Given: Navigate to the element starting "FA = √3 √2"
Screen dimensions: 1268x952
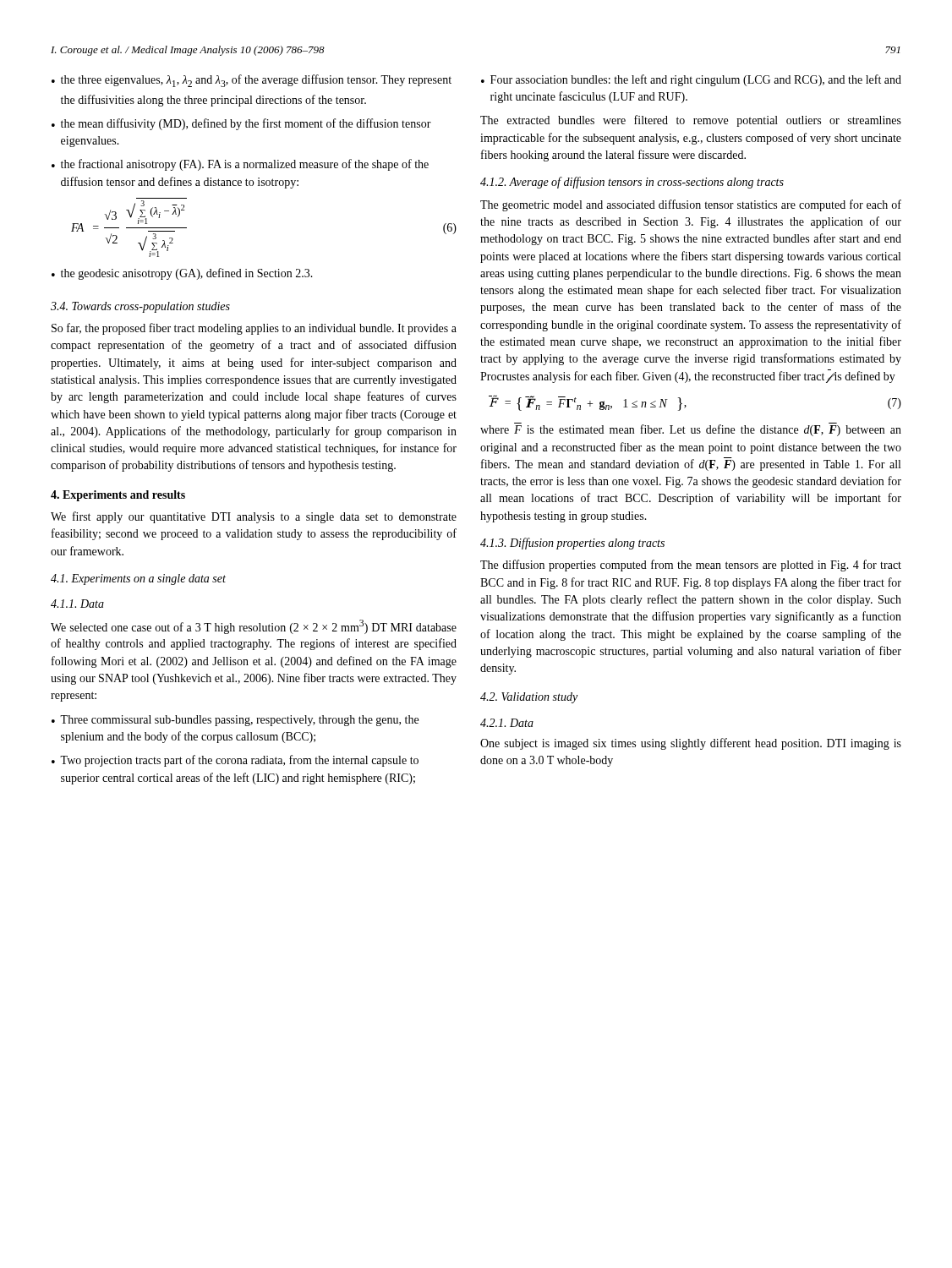Looking at the screenshot, I should 111,228.
